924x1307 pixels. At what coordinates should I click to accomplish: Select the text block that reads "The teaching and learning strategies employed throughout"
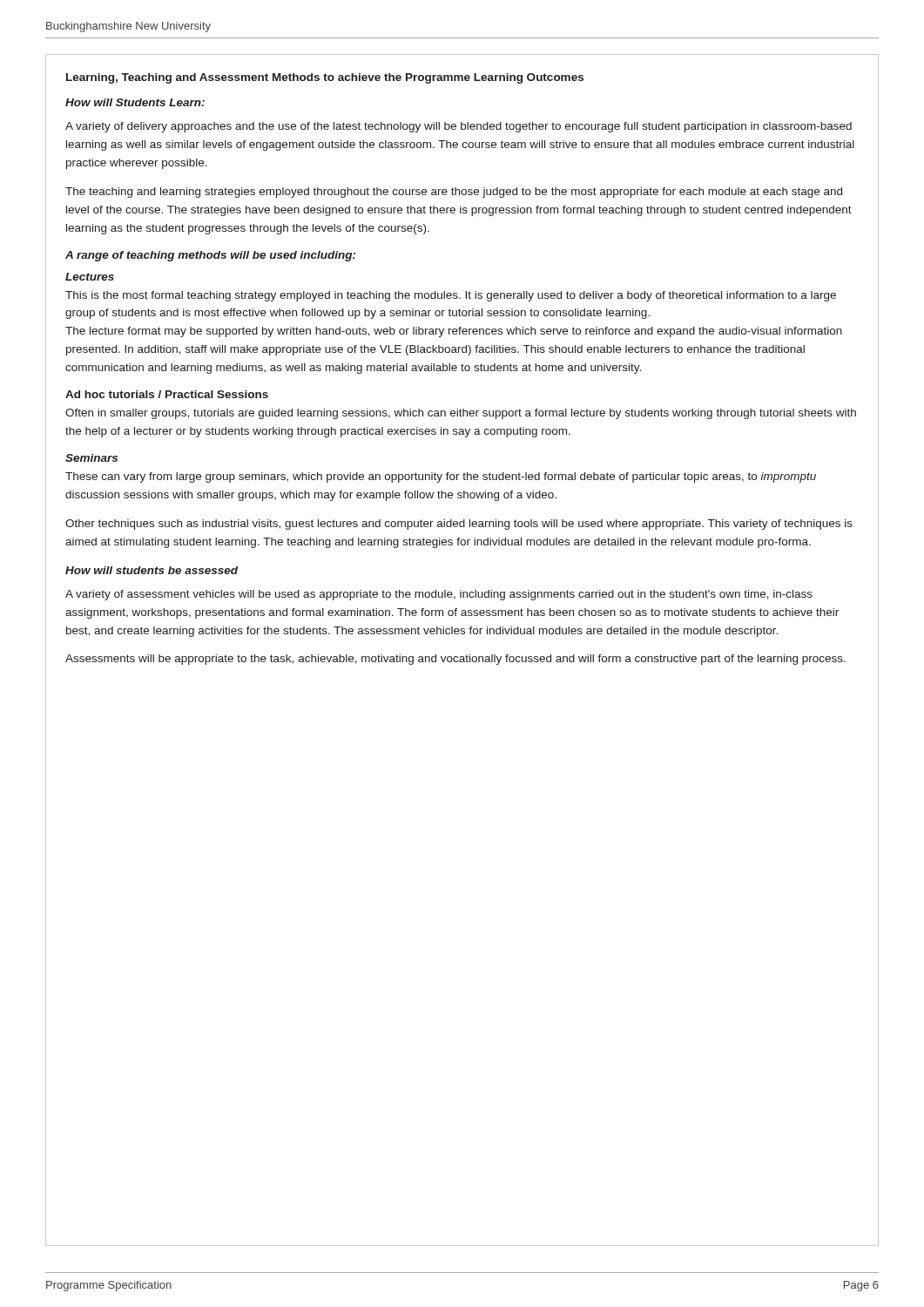click(x=458, y=209)
